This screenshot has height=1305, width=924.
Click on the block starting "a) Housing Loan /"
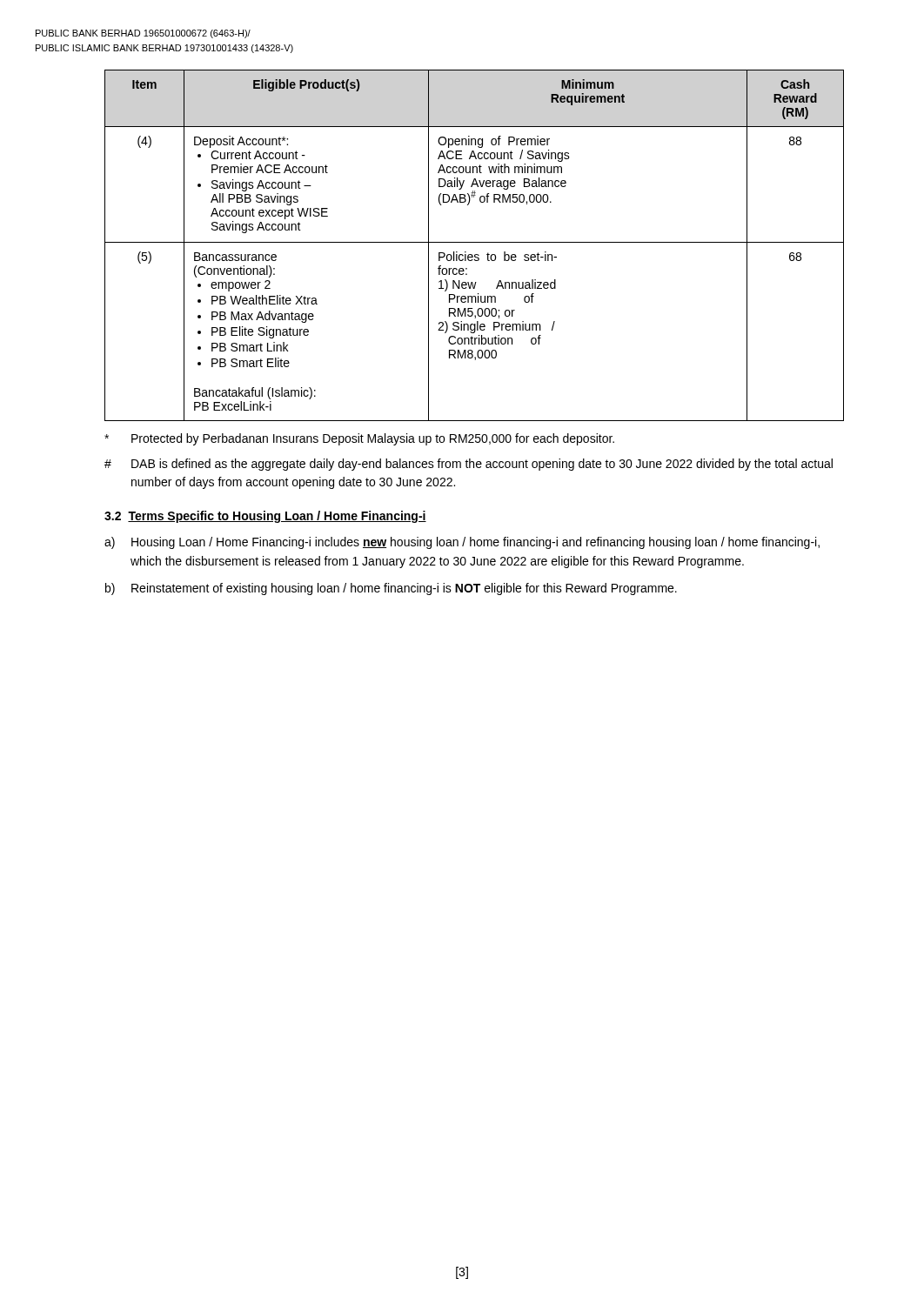point(474,552)
